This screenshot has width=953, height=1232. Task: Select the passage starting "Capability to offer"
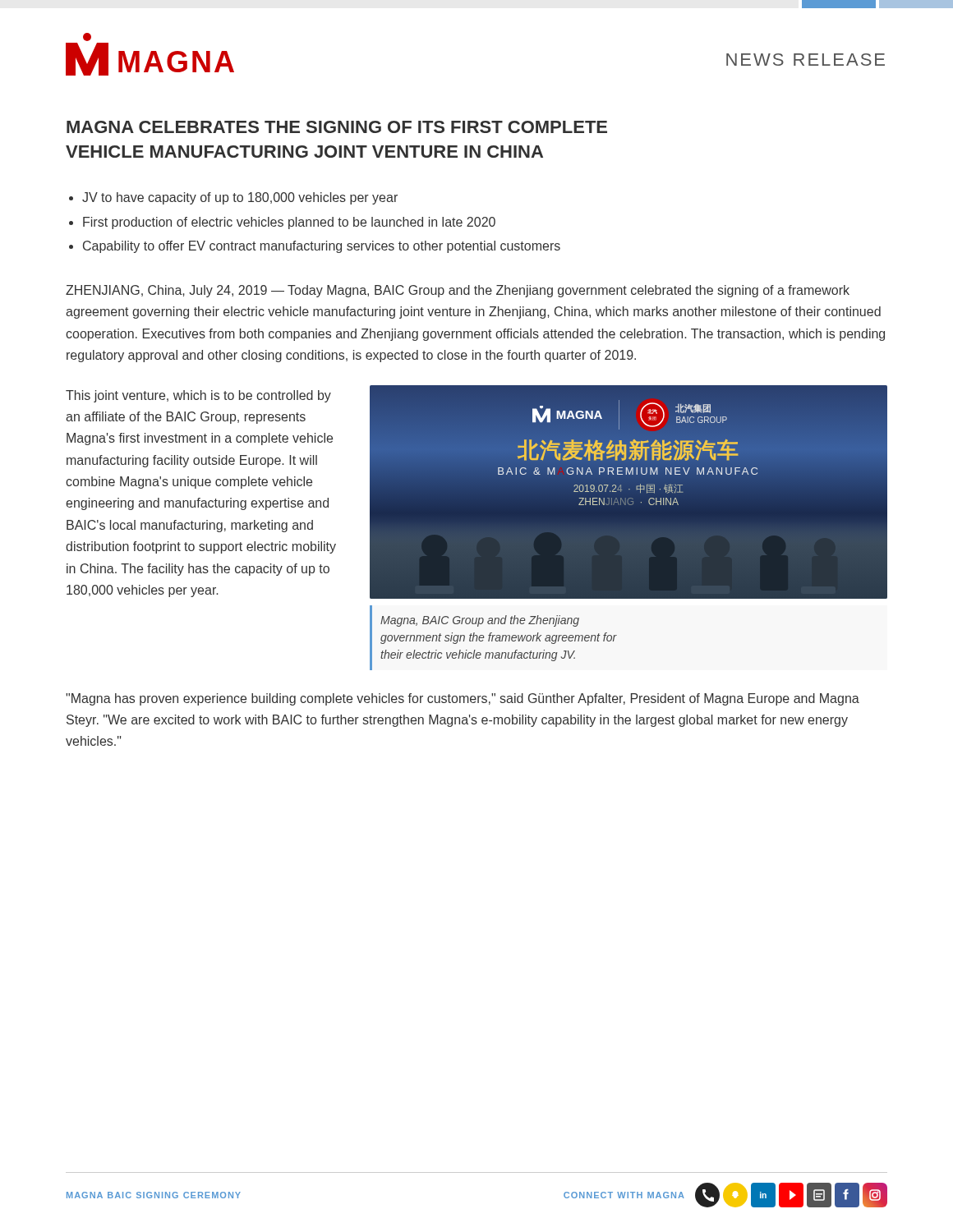[321, 246]
